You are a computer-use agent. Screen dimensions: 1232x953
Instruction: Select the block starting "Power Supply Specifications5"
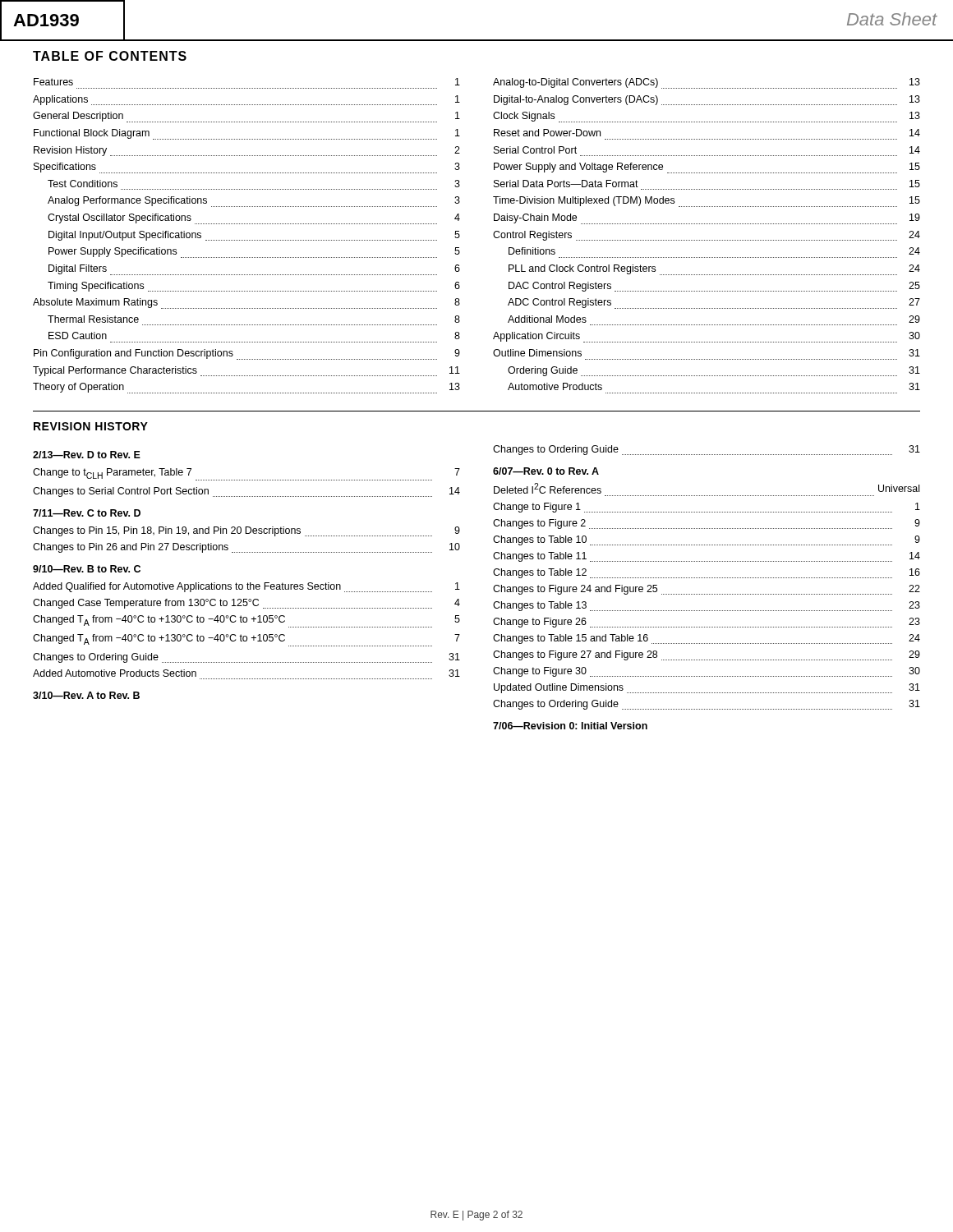pyautogui.click(x=254, y=252)
